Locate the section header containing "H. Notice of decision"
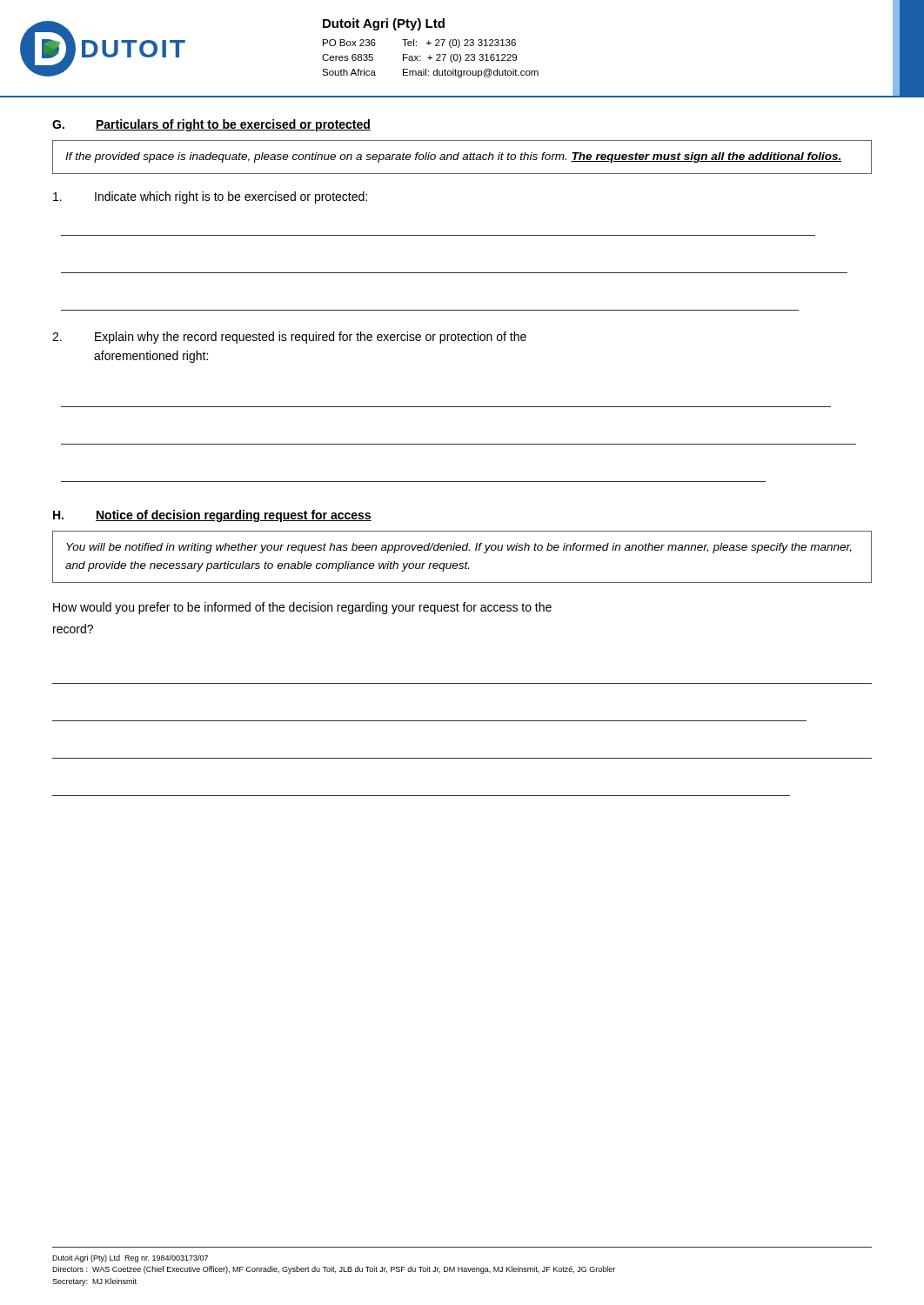This screenshot has width=924, height=1305. point(212,515)
